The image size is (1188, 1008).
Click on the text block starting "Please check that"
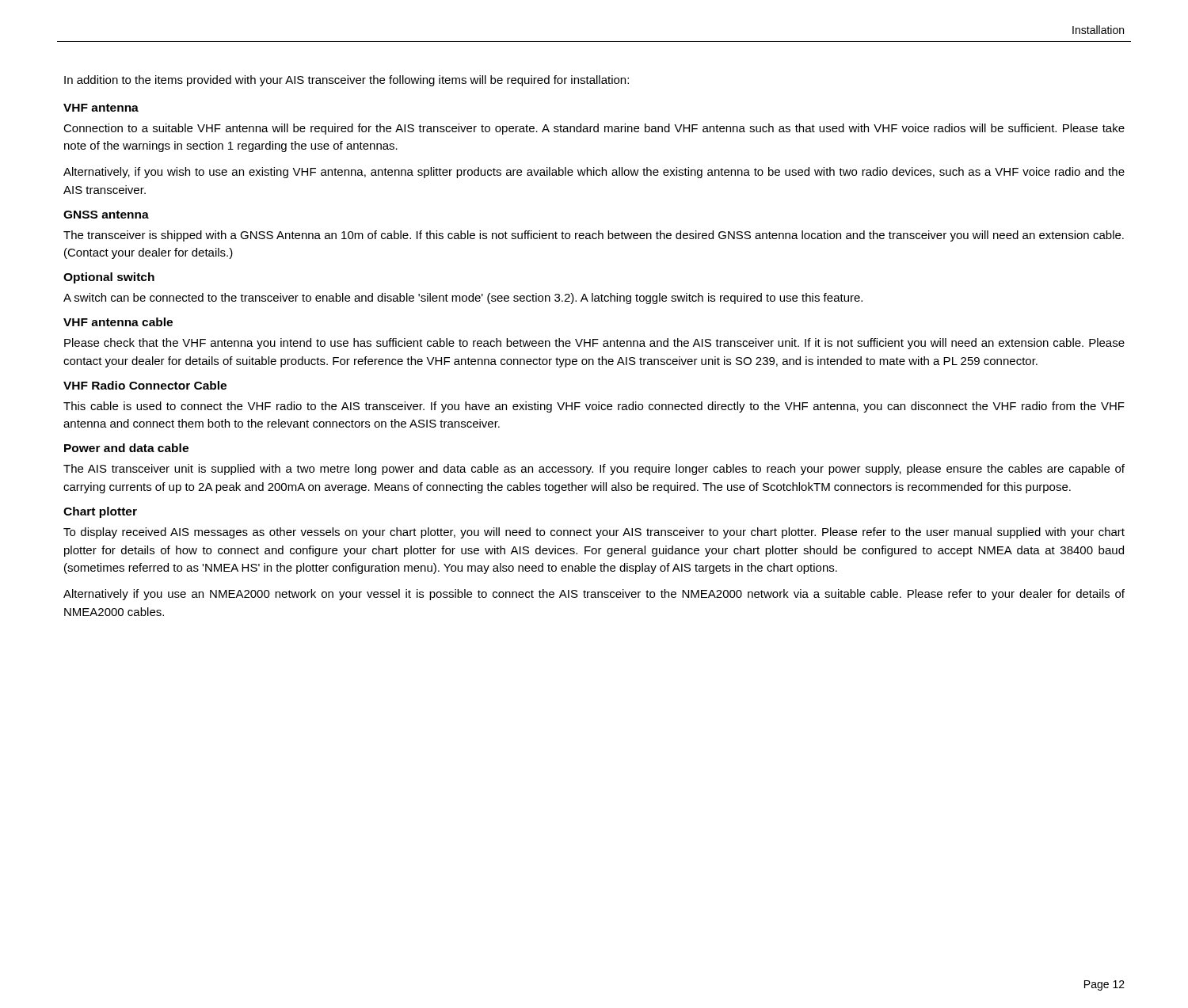[x=594, y=352]
